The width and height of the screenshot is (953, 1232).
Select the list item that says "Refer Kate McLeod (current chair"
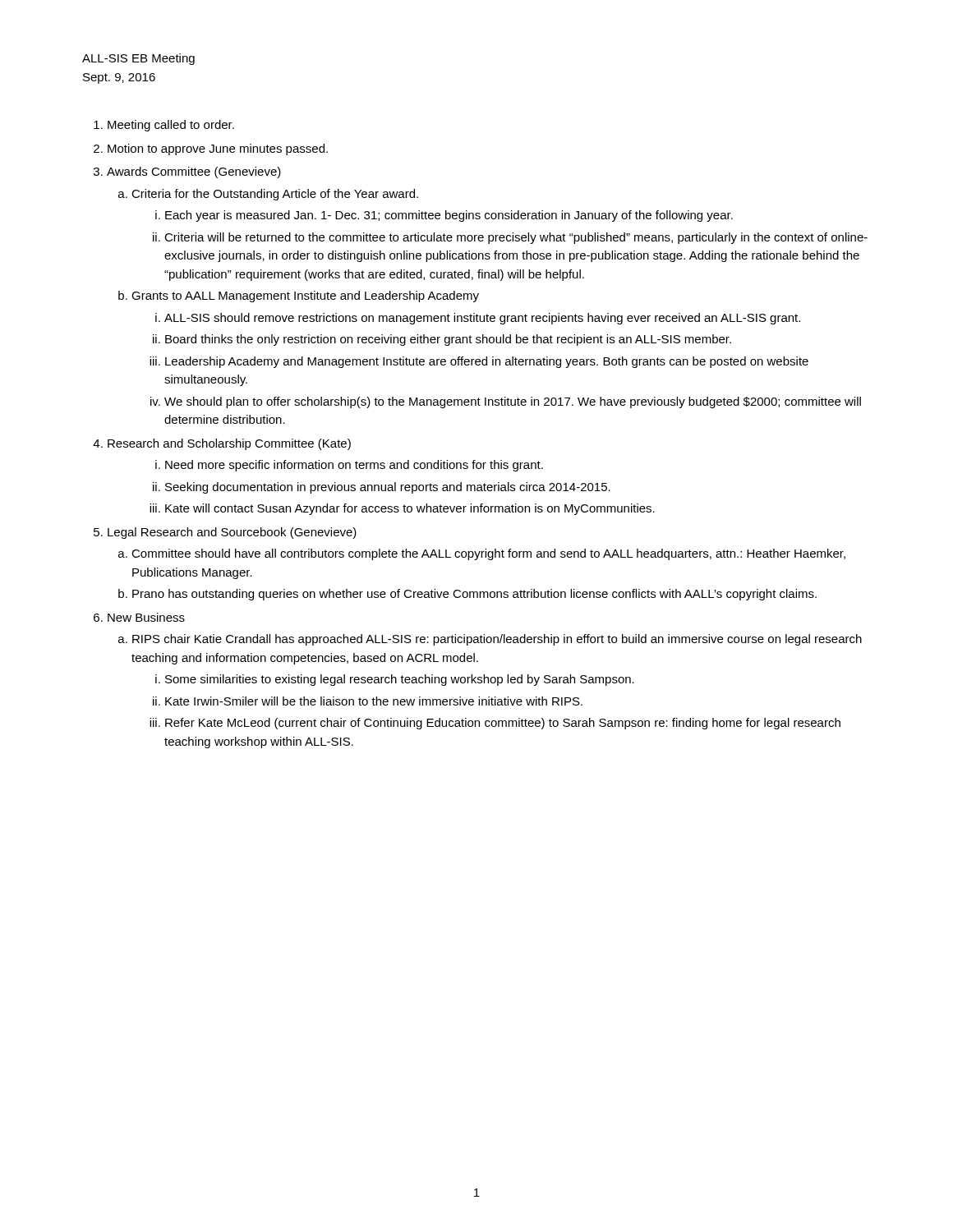point(503,732)
